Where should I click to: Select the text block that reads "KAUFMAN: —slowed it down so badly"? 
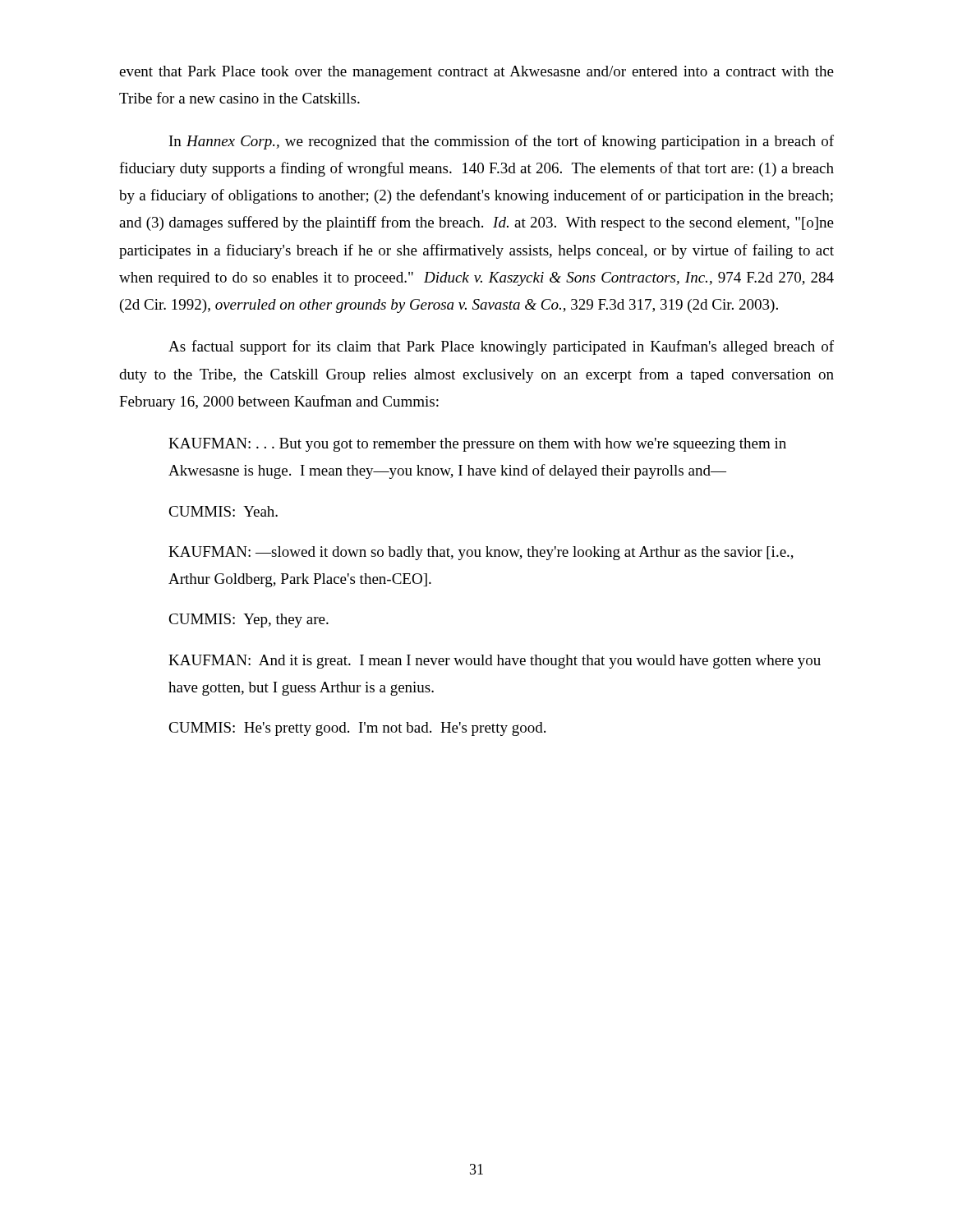coord(481,565)
